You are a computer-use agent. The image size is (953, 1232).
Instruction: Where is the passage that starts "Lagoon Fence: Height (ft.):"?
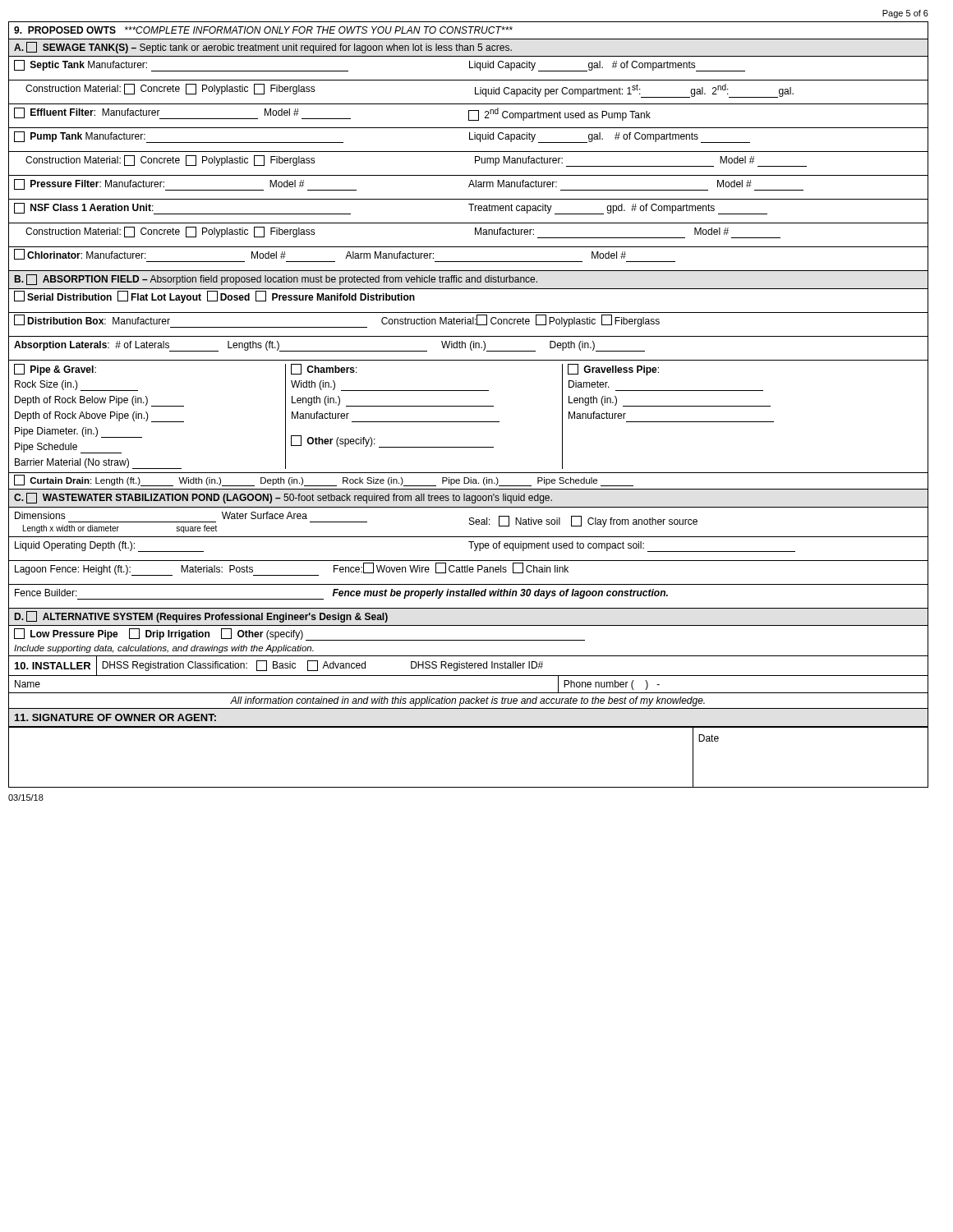point(291,569)
